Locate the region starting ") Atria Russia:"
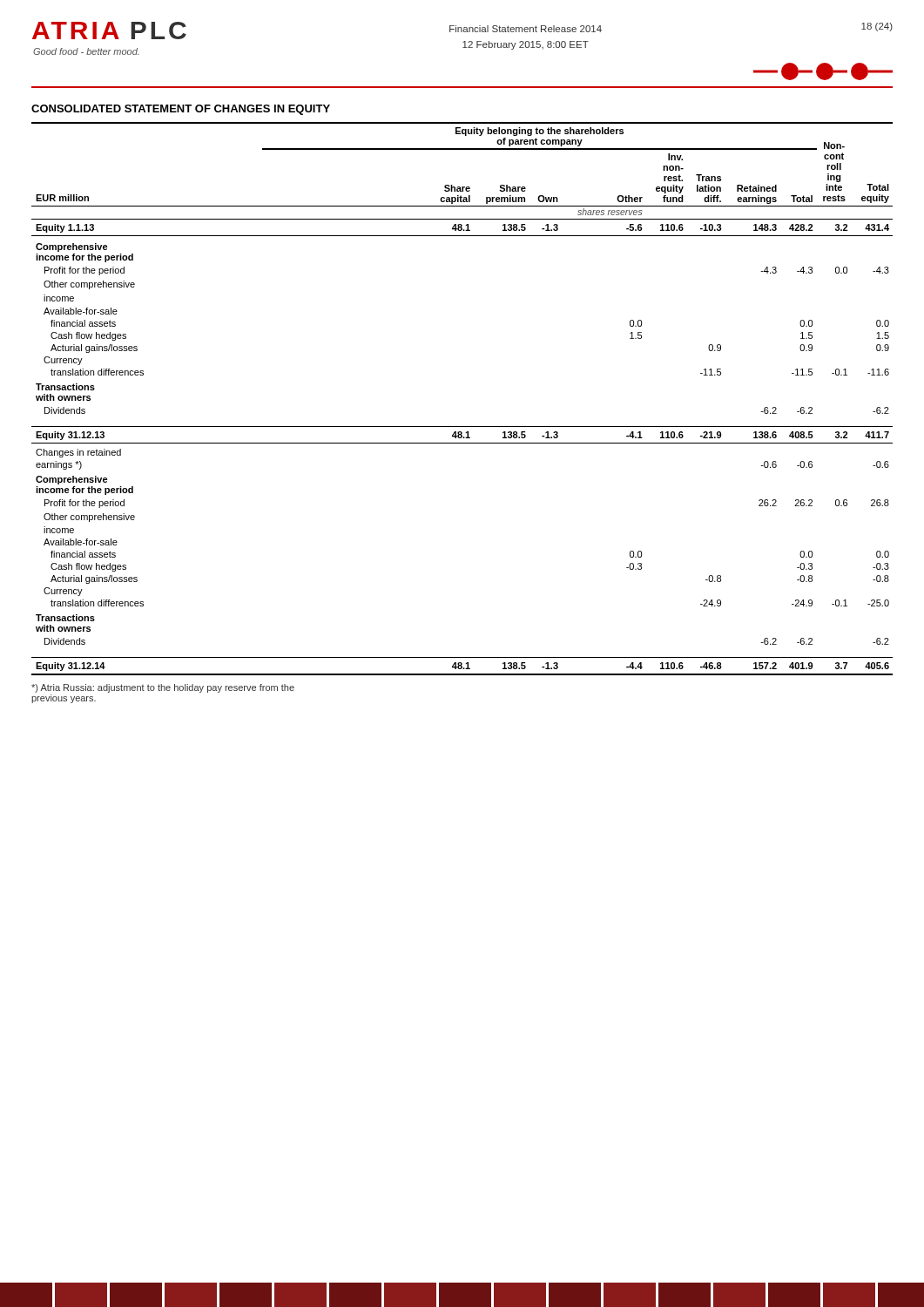Viewport: 924px width, 1307px height. (163, 693)
